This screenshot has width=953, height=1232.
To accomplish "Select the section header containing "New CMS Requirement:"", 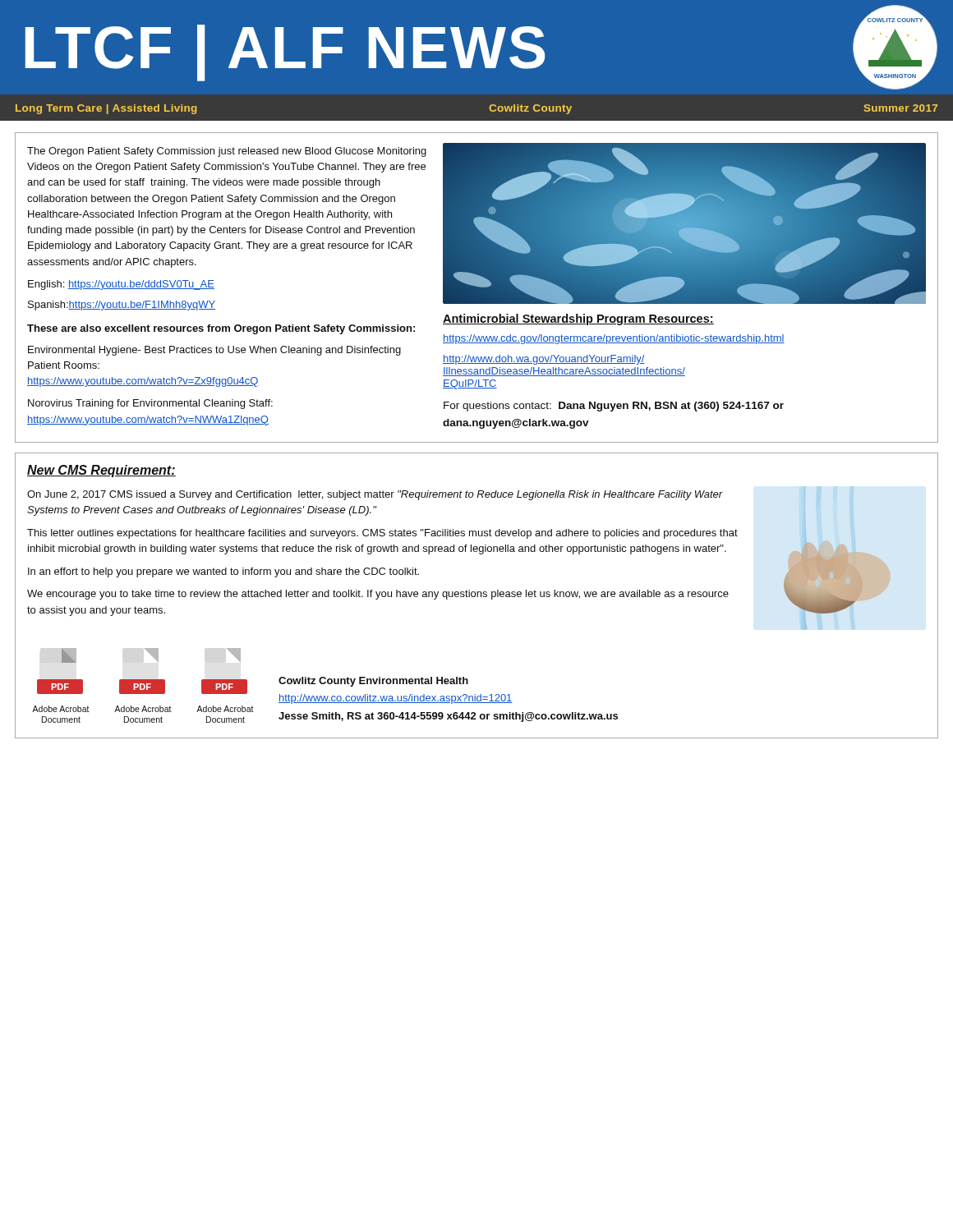I will [101, 470].
